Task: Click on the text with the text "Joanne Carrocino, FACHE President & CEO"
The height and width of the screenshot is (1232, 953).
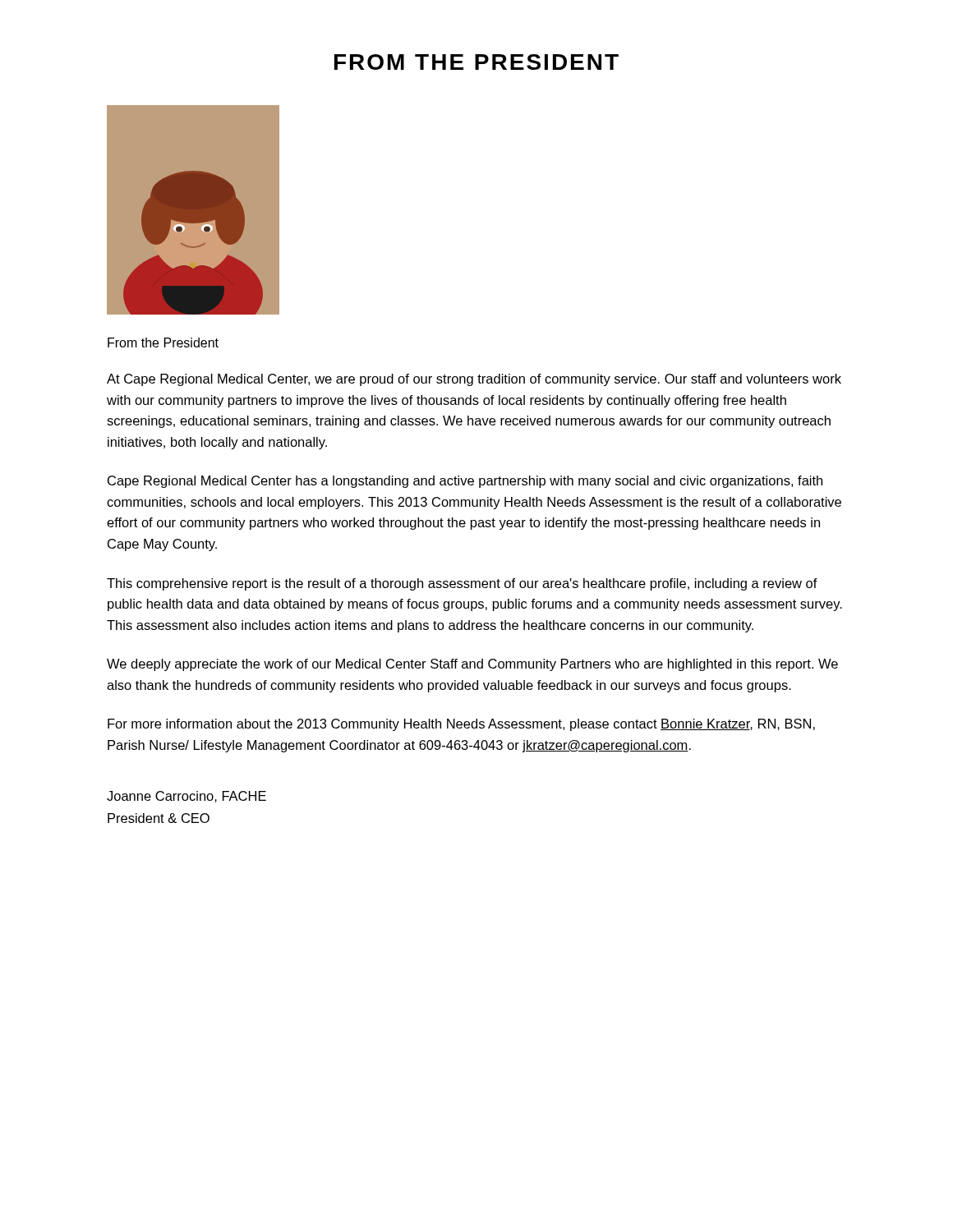Action: click(x=187, y=807)
